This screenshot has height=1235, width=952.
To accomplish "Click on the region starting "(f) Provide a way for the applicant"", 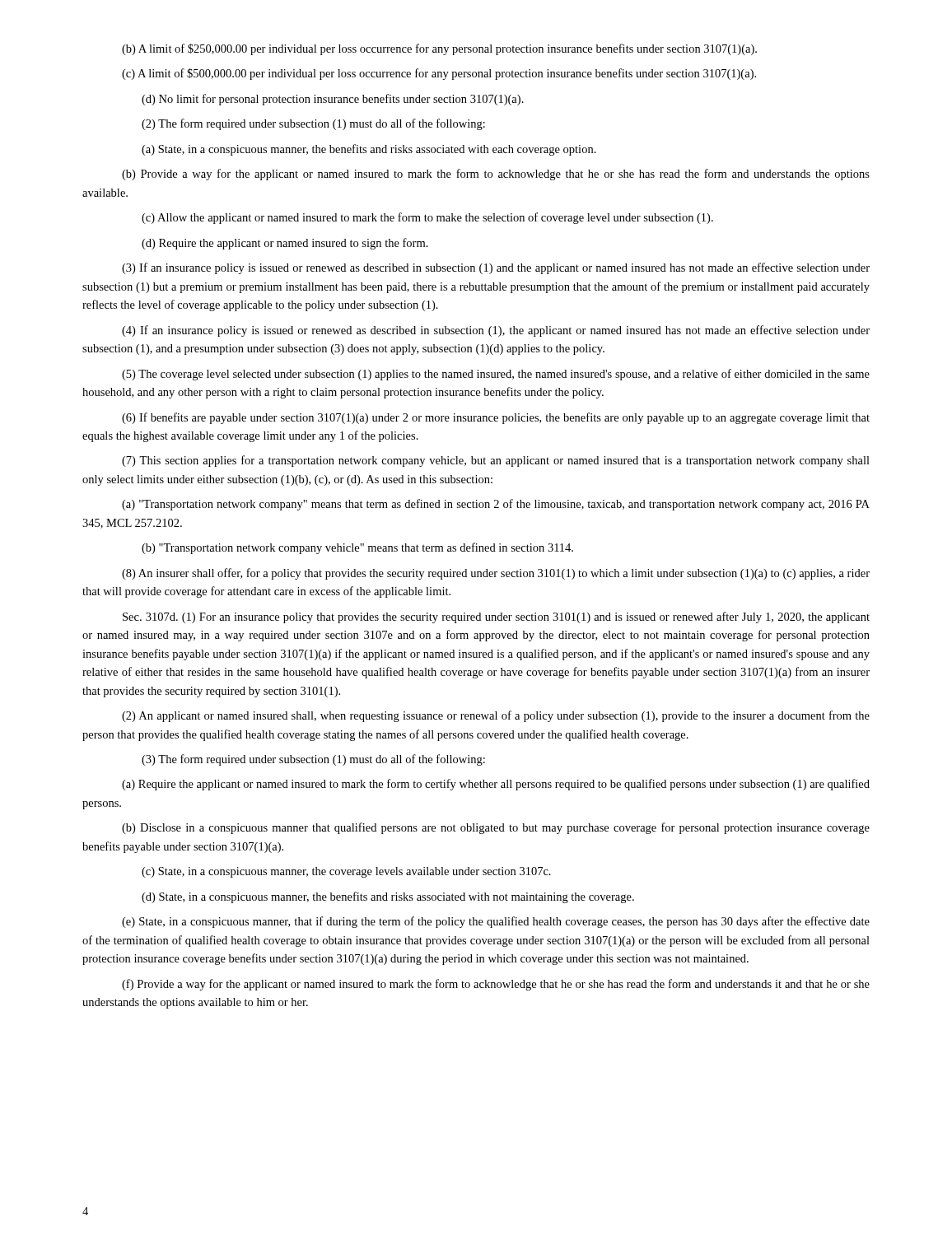I will pos(476,993).
